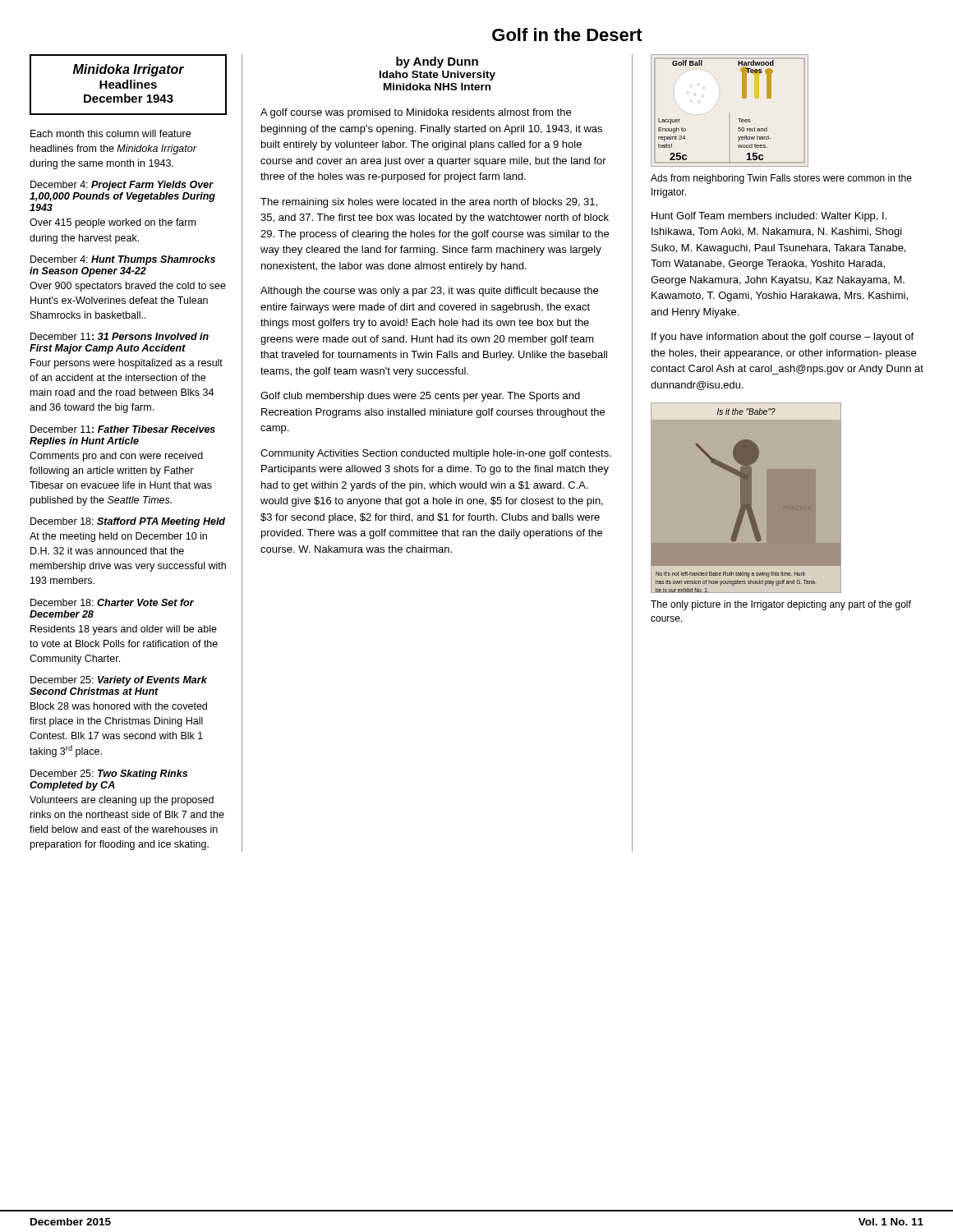Point to the block beginning "Each month this column will feature"

pos(113,149)
